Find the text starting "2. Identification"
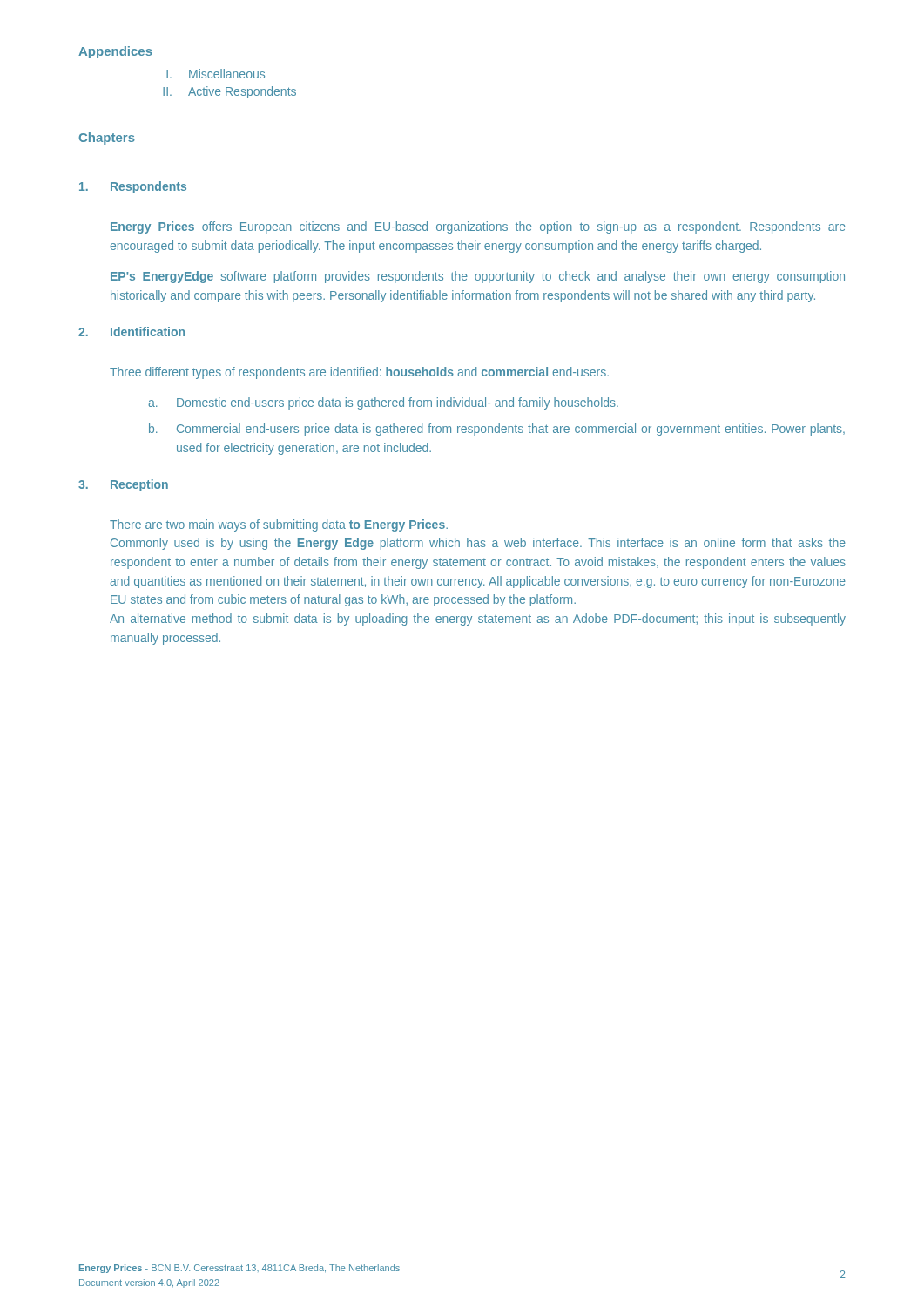 pyautogui.click(x=132, y=332)
